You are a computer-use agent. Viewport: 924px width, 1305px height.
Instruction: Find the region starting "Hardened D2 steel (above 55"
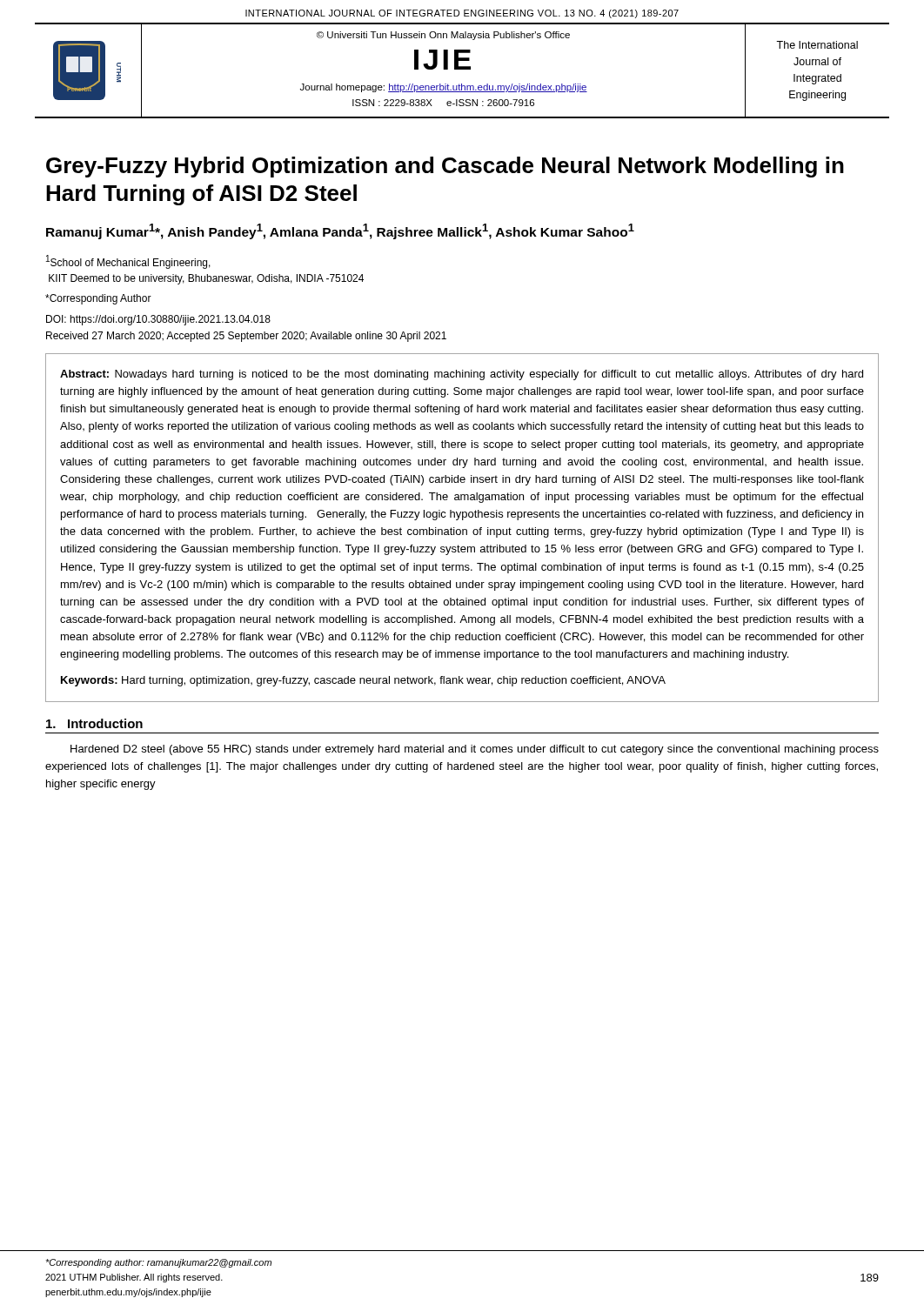click(462, 766)
